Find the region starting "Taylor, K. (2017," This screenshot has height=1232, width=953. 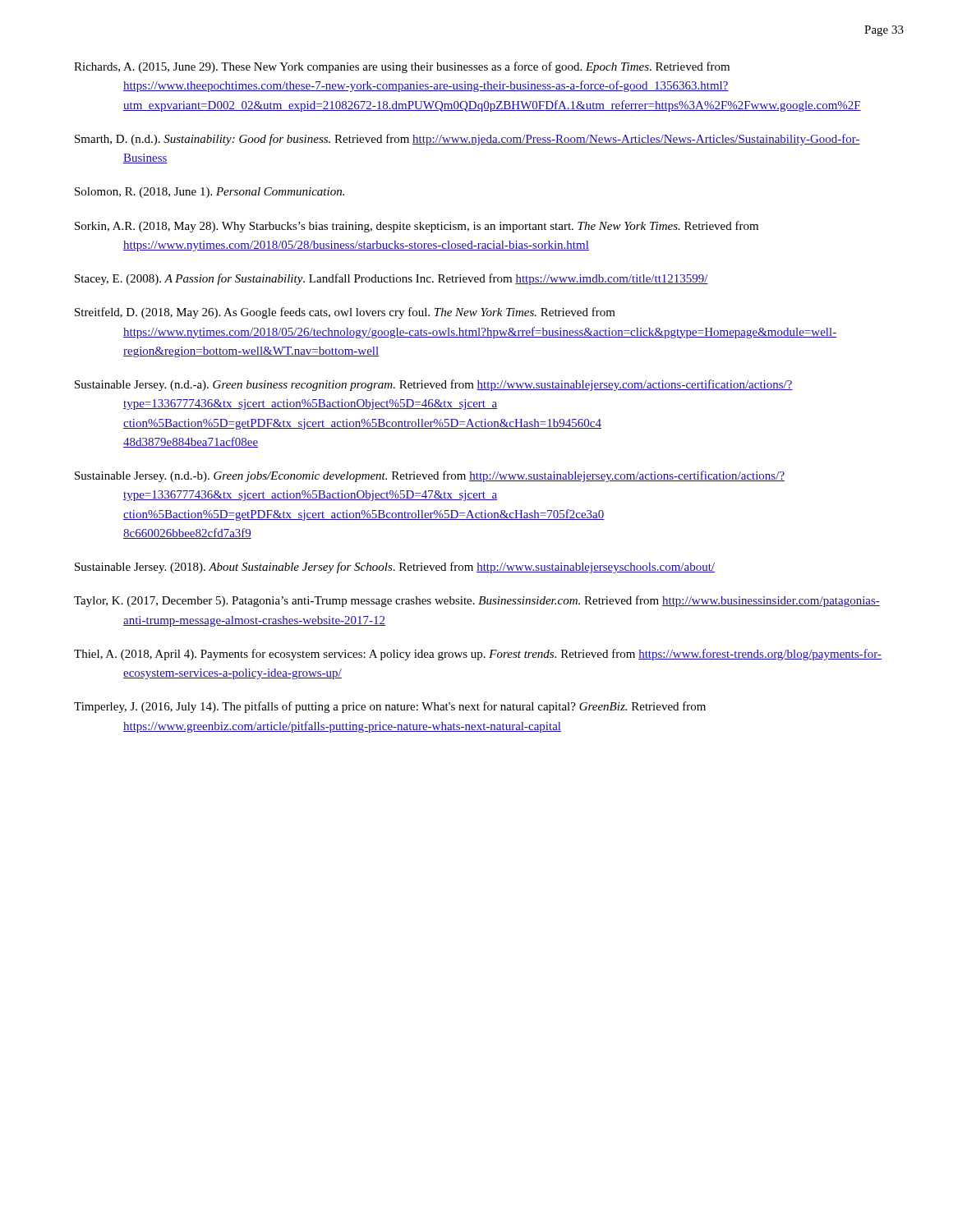(x=477, y=610)
